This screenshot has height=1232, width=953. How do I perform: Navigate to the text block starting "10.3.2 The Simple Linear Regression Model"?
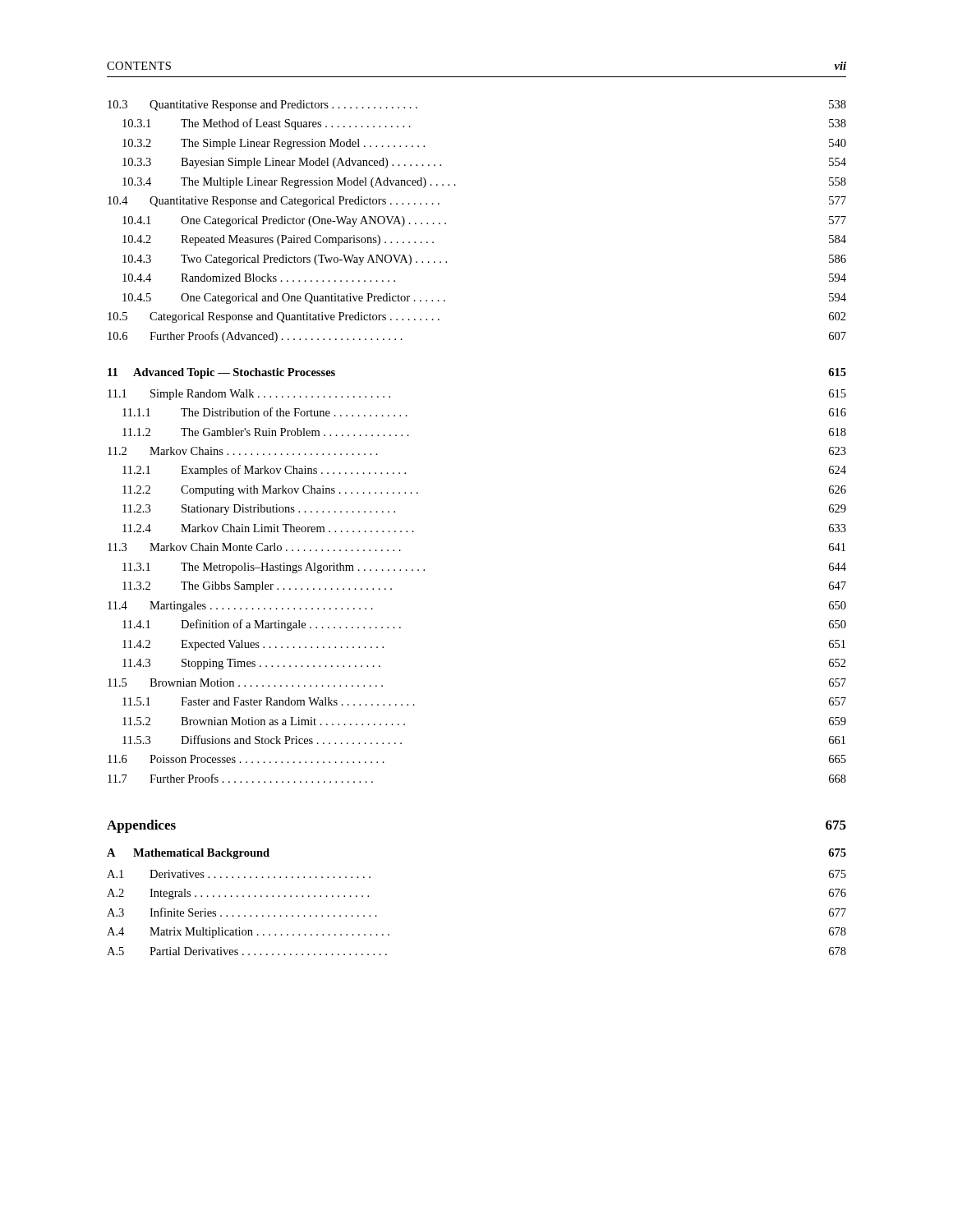click(x=141, y=144)
